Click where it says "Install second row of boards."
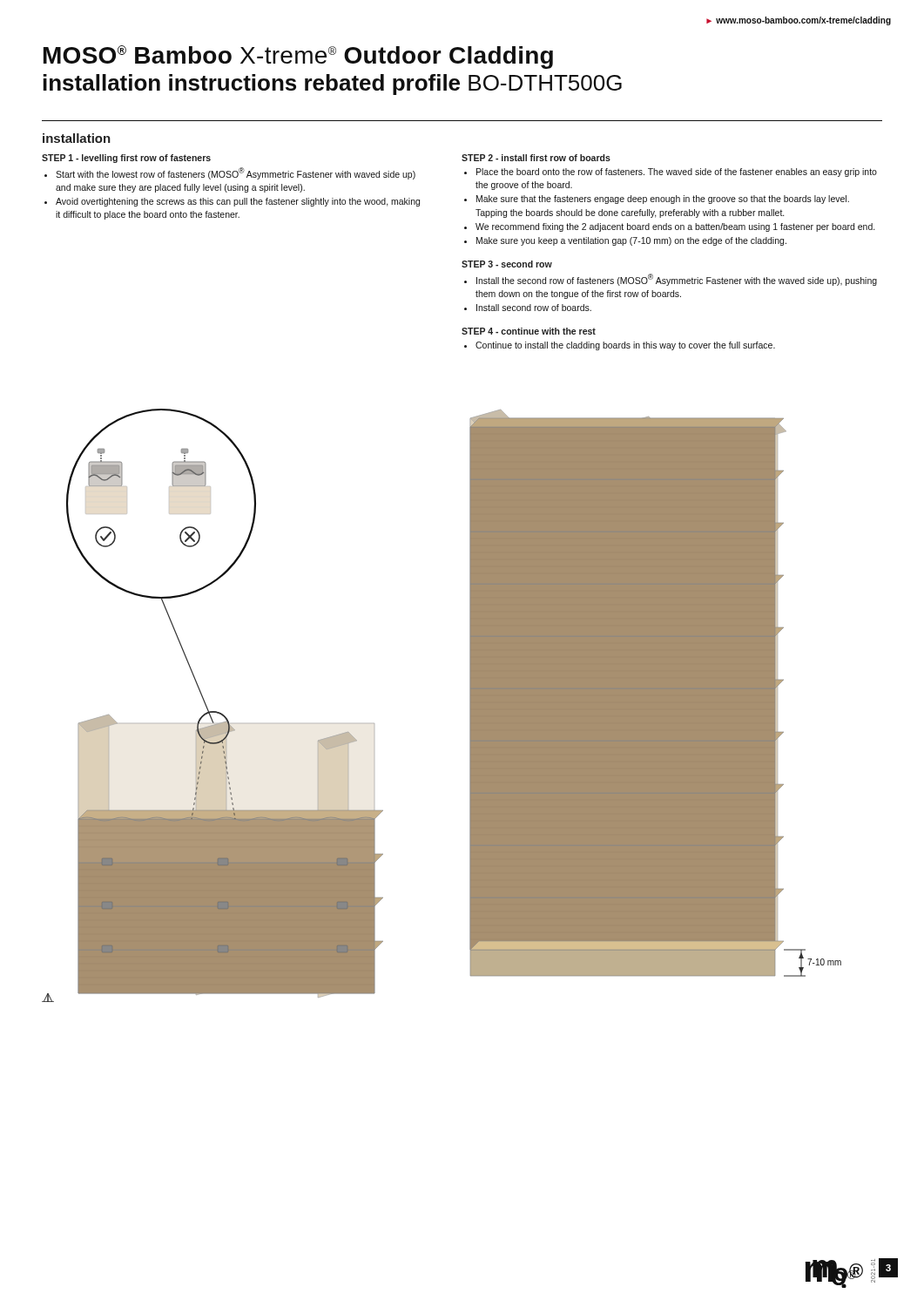The width and height of the screenshot is (924, 1307). point(534,308)
